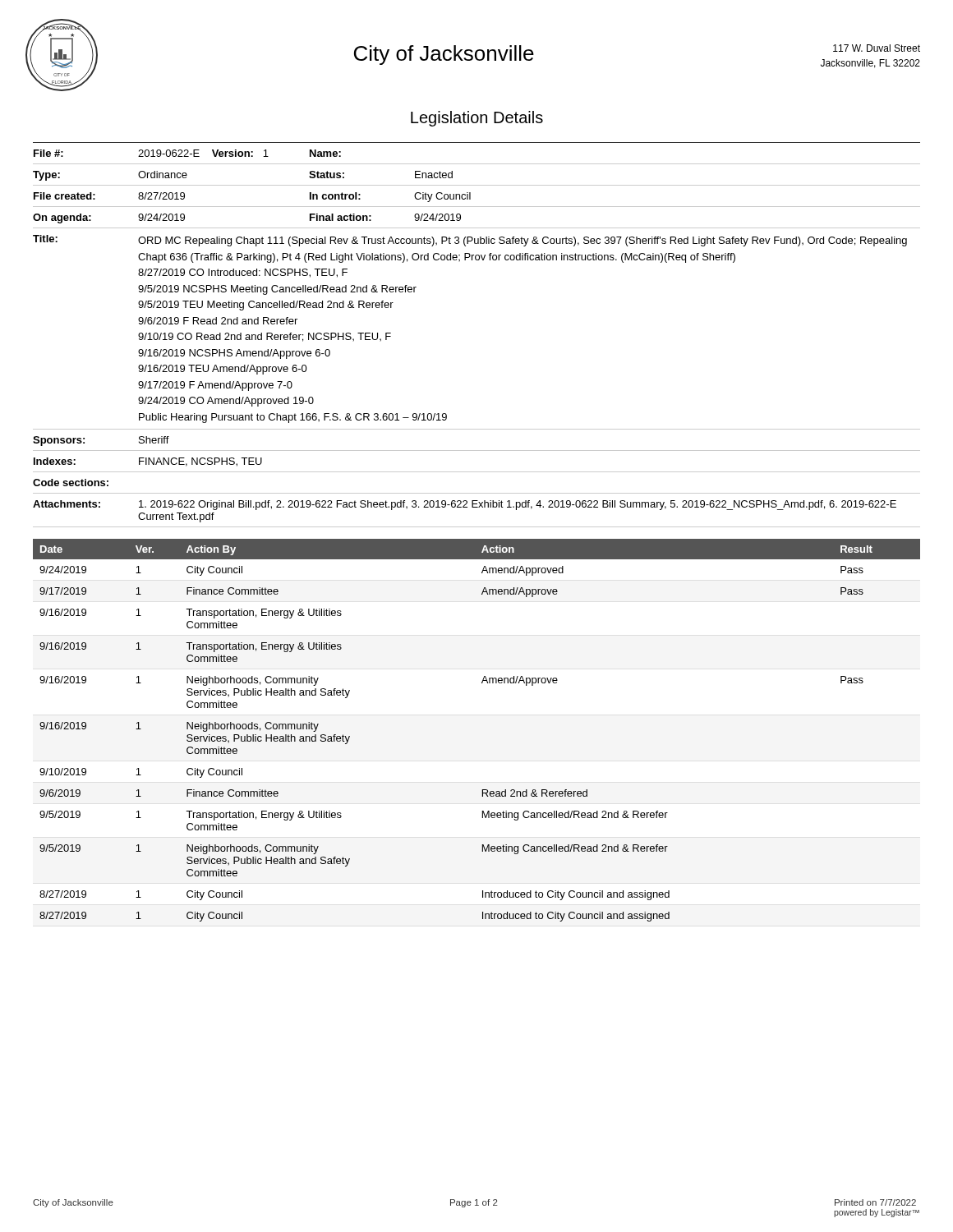Select the text with the text "117 W. Duval Street Jacksonville, FL 32202"
This screenshot has height=1232, width=953.
point(870,56)
